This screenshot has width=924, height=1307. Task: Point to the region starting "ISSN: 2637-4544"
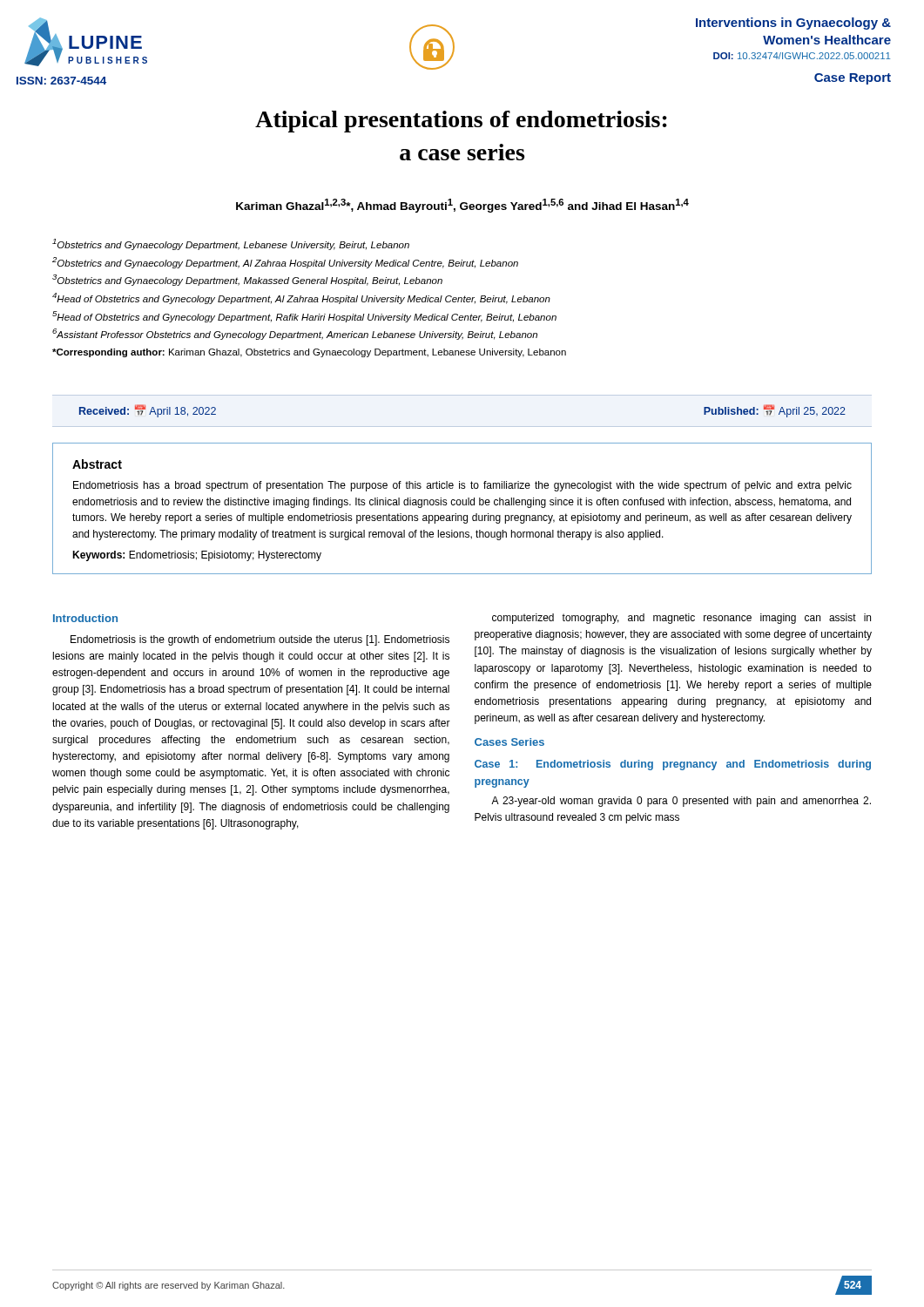[61, 81]
